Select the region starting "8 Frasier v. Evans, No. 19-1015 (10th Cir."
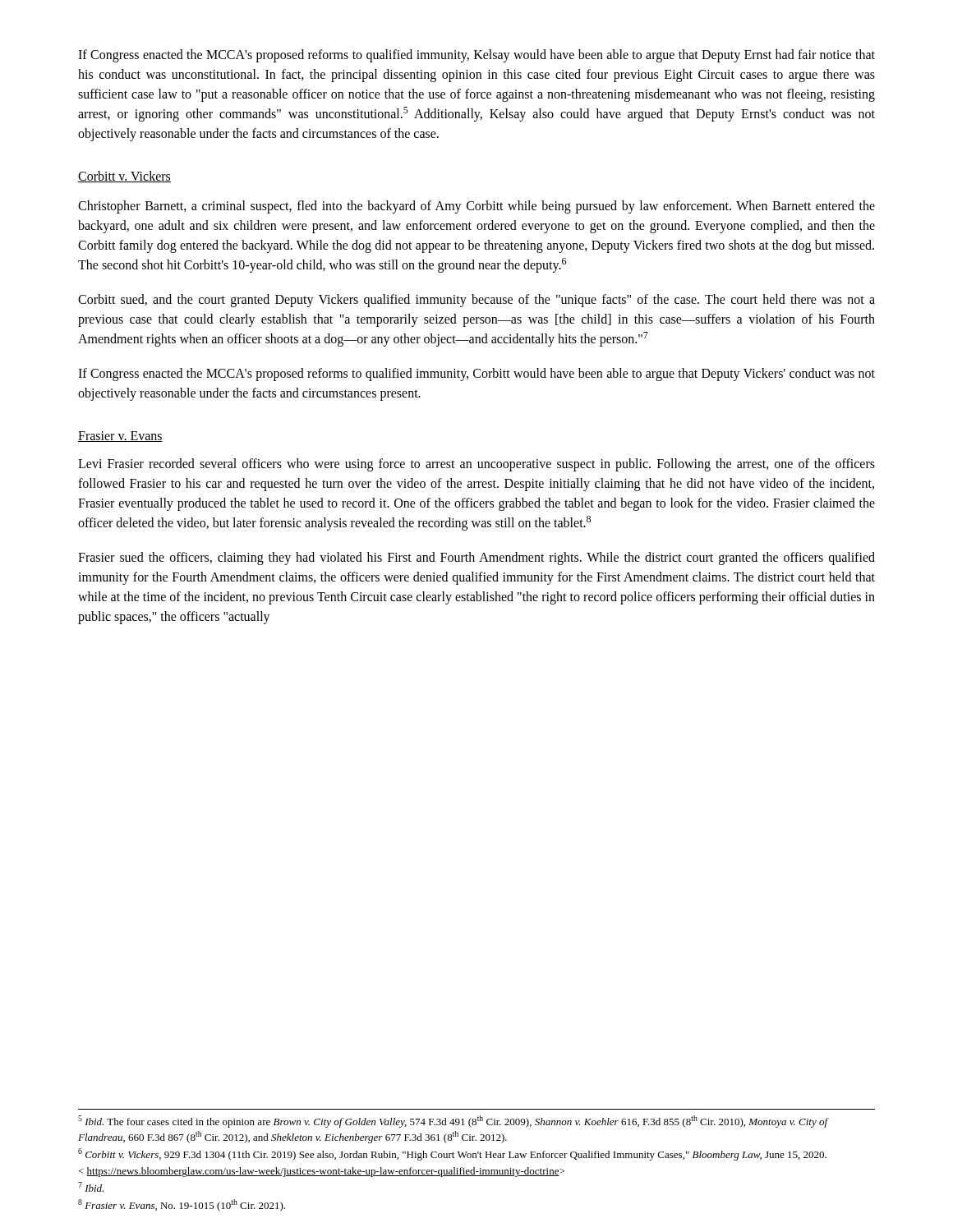 pyautogui.click(x=182, y=1205)
